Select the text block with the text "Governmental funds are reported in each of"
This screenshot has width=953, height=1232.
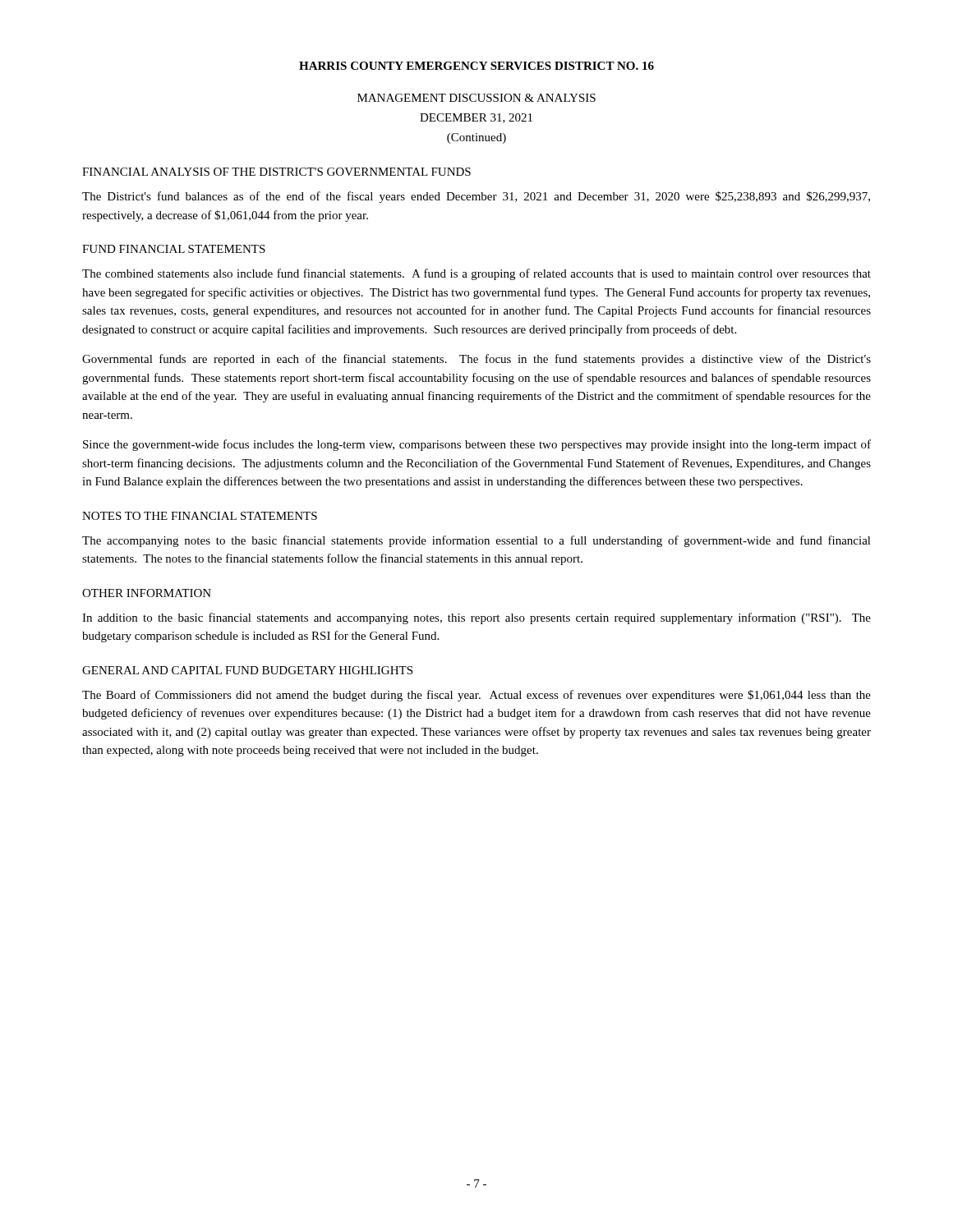pos(476,387)
